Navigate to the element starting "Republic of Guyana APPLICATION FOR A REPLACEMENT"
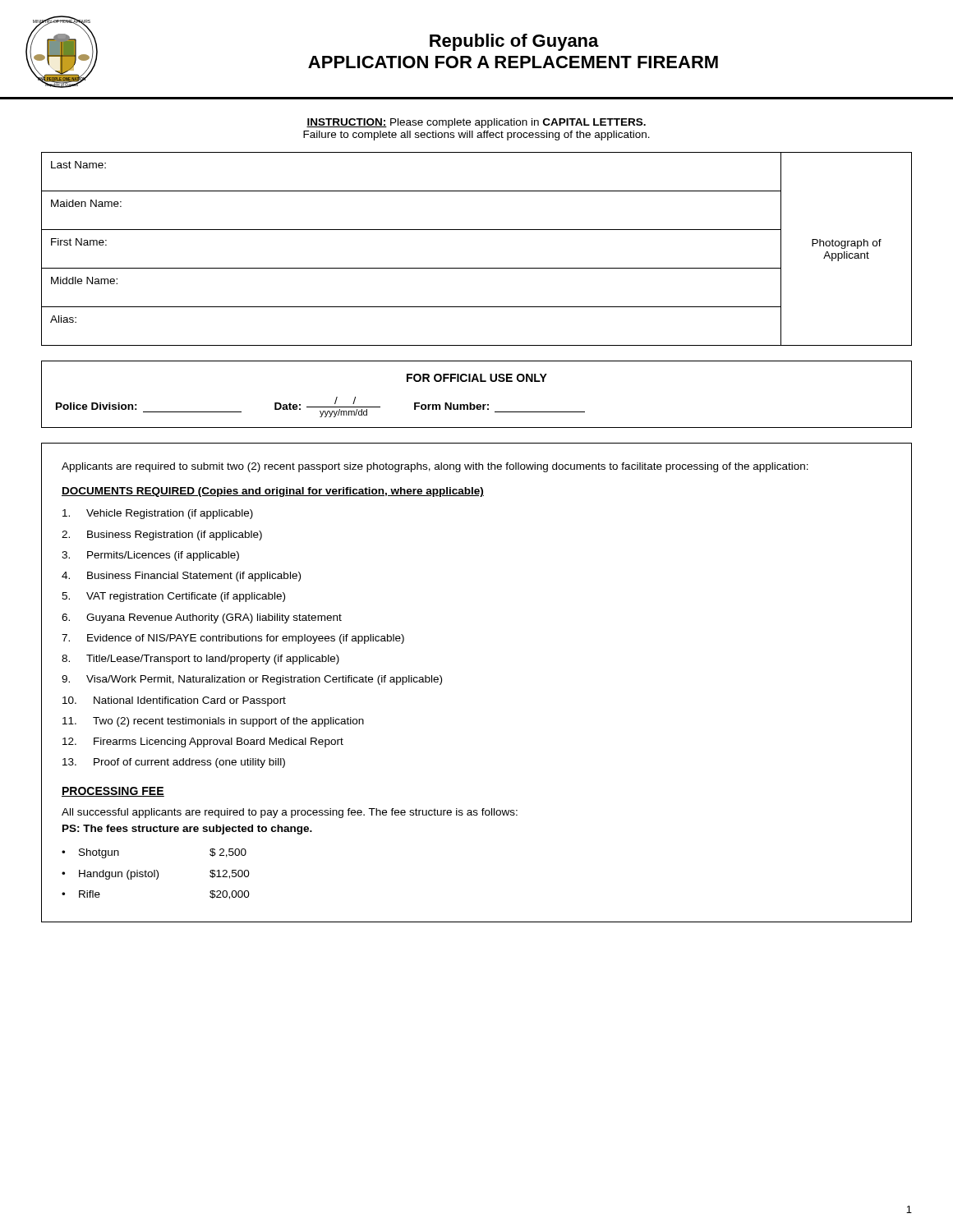The width and height of the screenshot is (953, 1232). coord(513,52)
